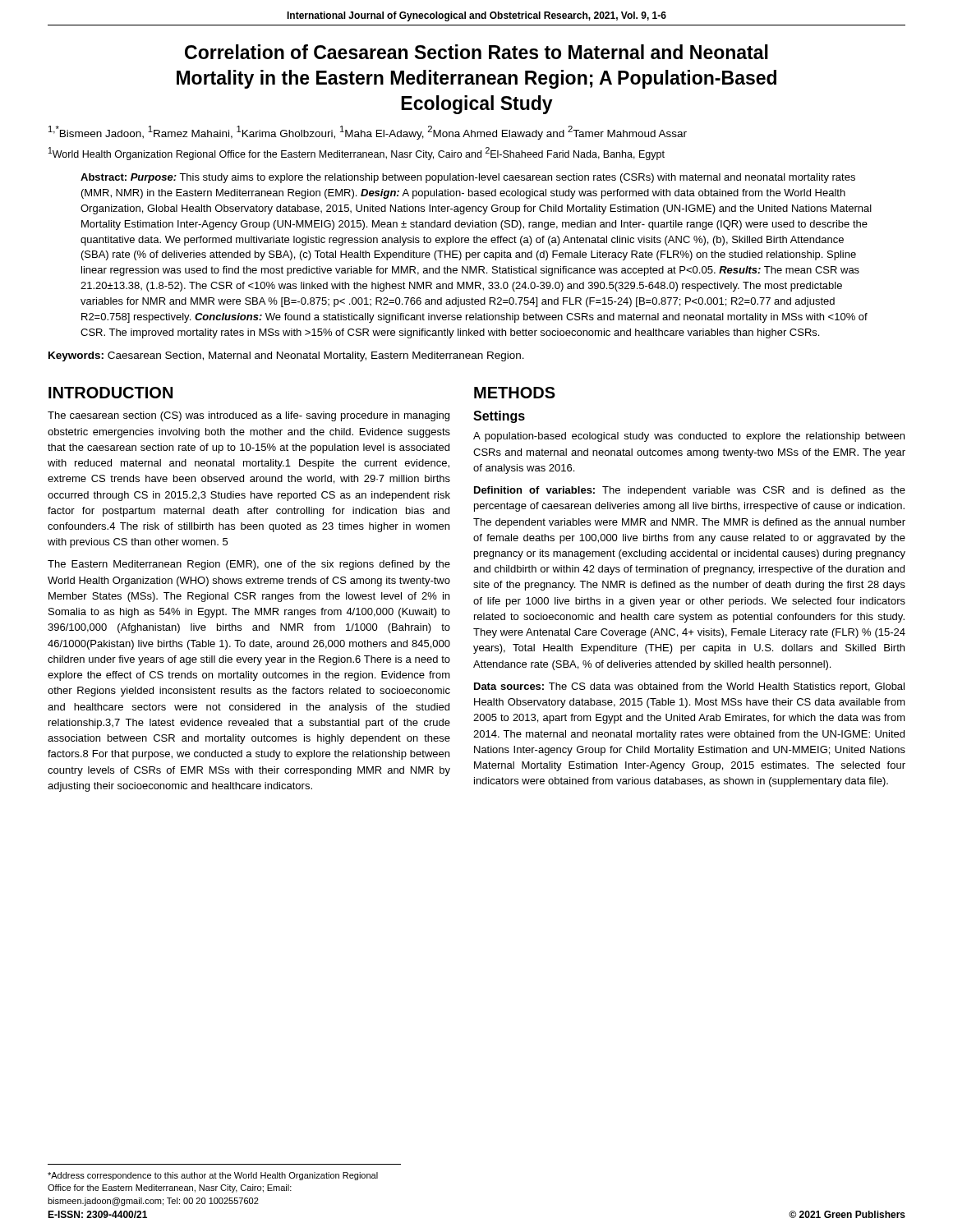Point to the block beginning "The Eastern Mediterranean Region (EMR),"
Screen dimensions: 1232x953
[249, 675]
